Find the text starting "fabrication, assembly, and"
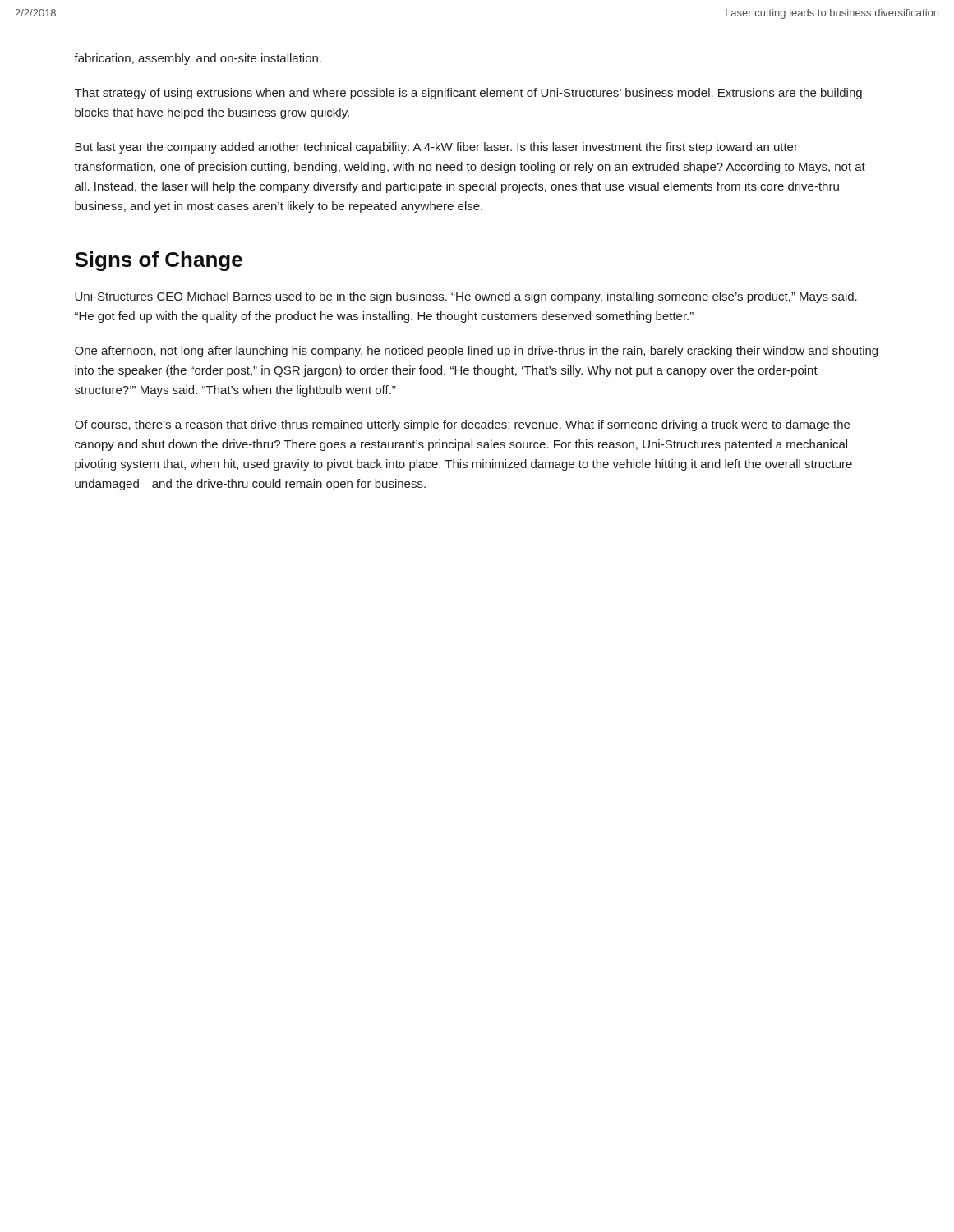Screen dimensions: 1232x954 click(x=198, y=58)
